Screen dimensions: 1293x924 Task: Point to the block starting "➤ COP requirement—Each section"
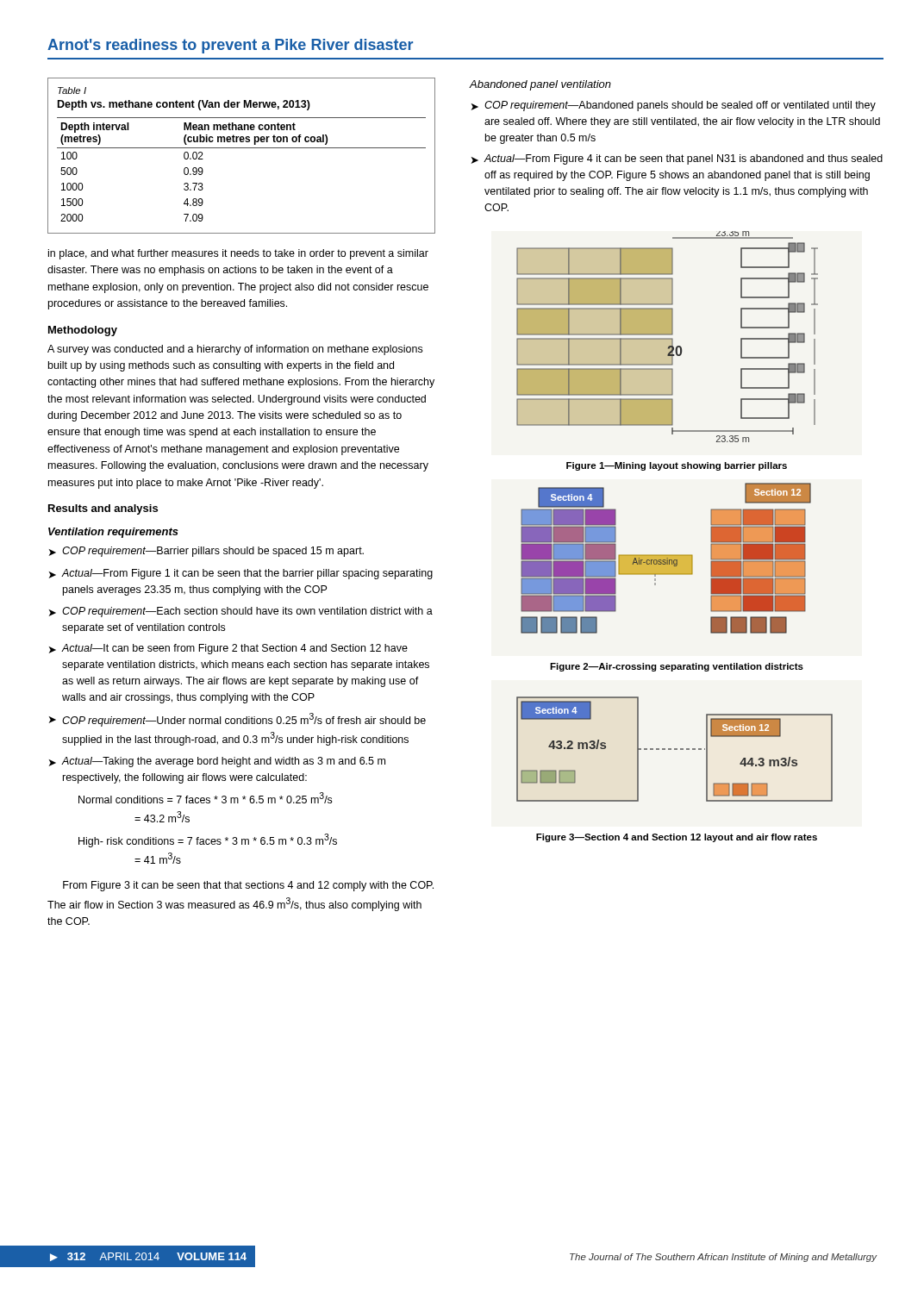pyautogui.click(x=241, y=619)
